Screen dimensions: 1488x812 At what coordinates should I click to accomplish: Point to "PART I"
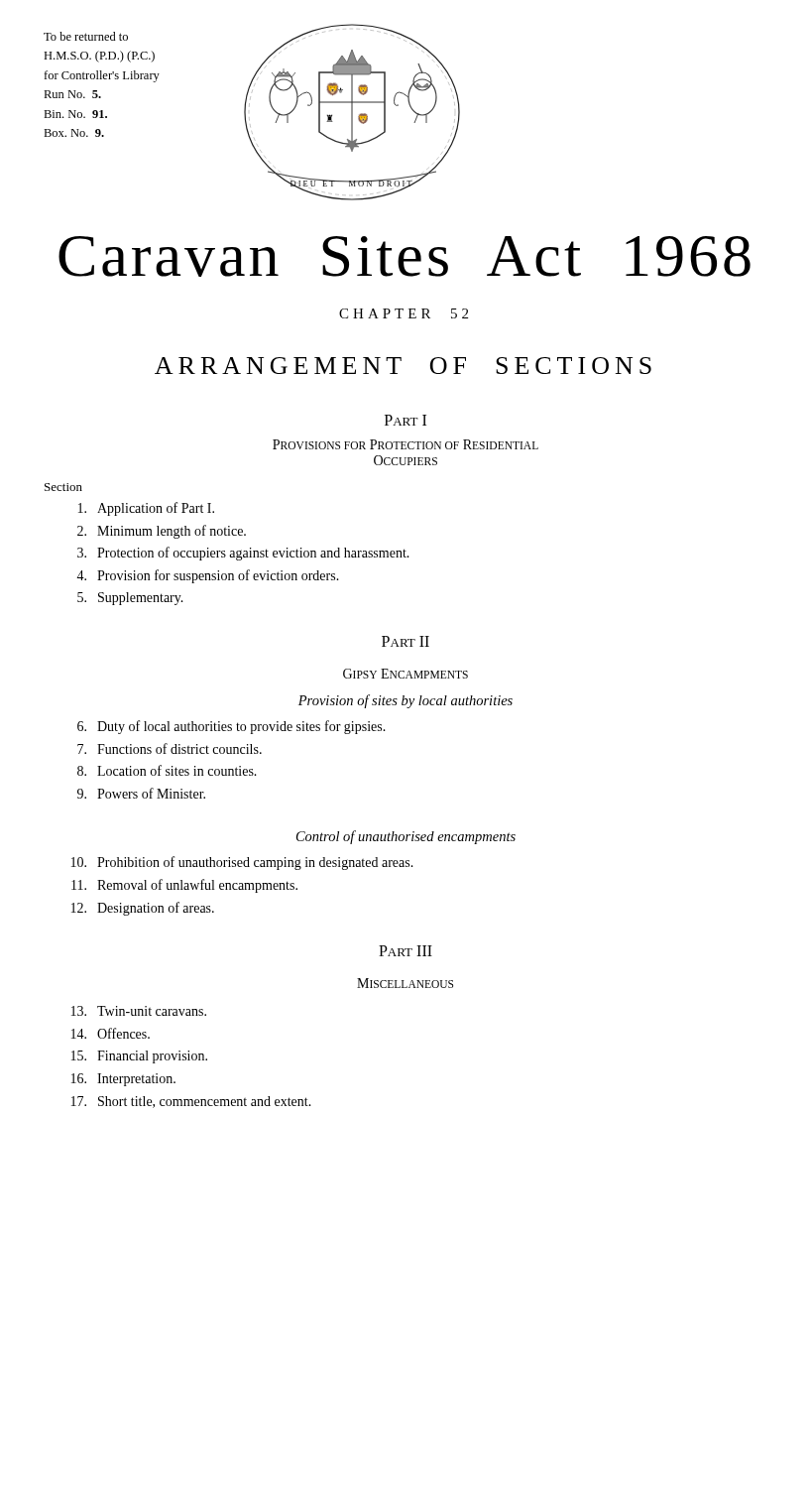[x=406, y=420]
